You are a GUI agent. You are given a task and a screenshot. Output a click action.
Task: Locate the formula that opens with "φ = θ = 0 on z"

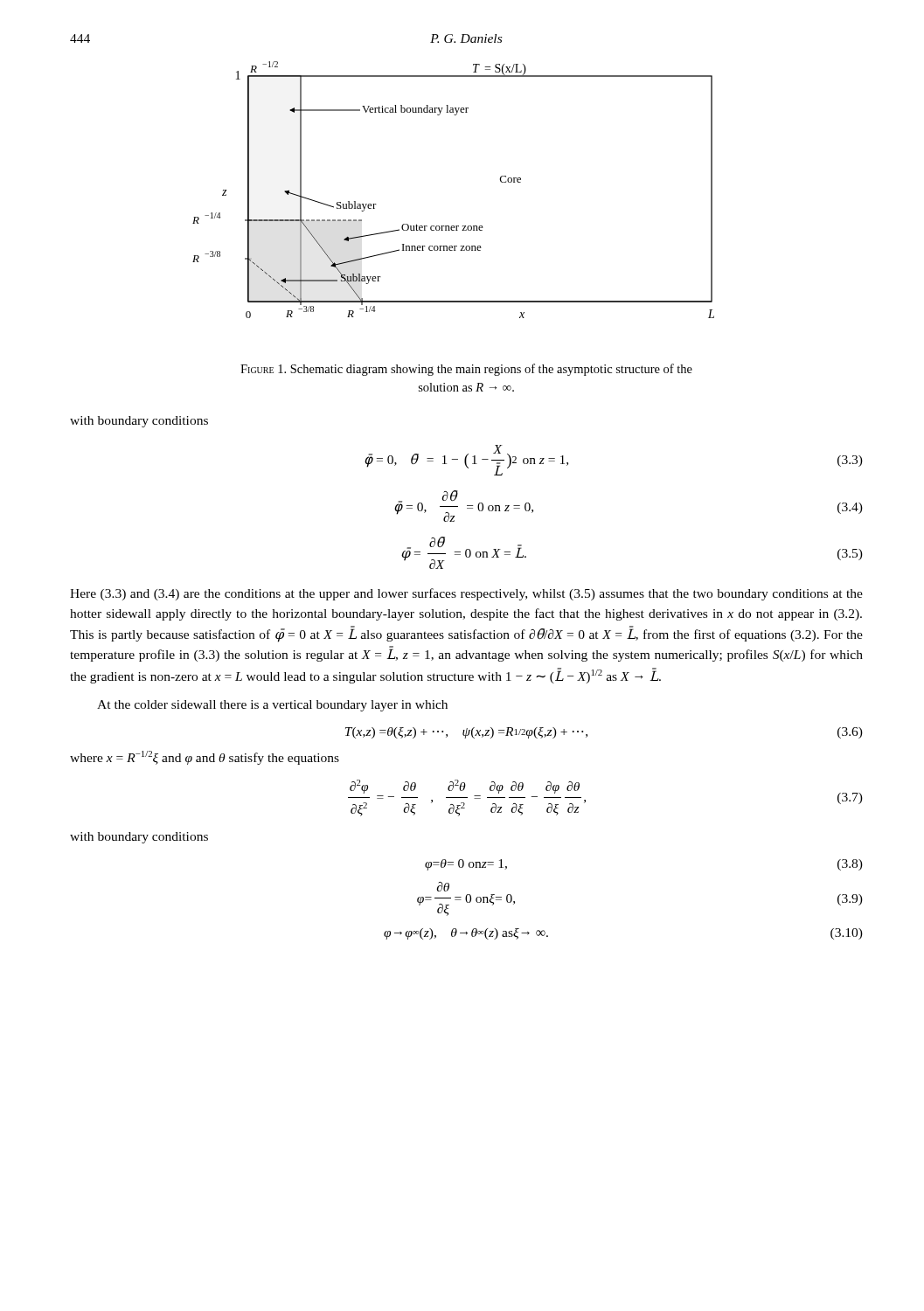pos(466,863)
